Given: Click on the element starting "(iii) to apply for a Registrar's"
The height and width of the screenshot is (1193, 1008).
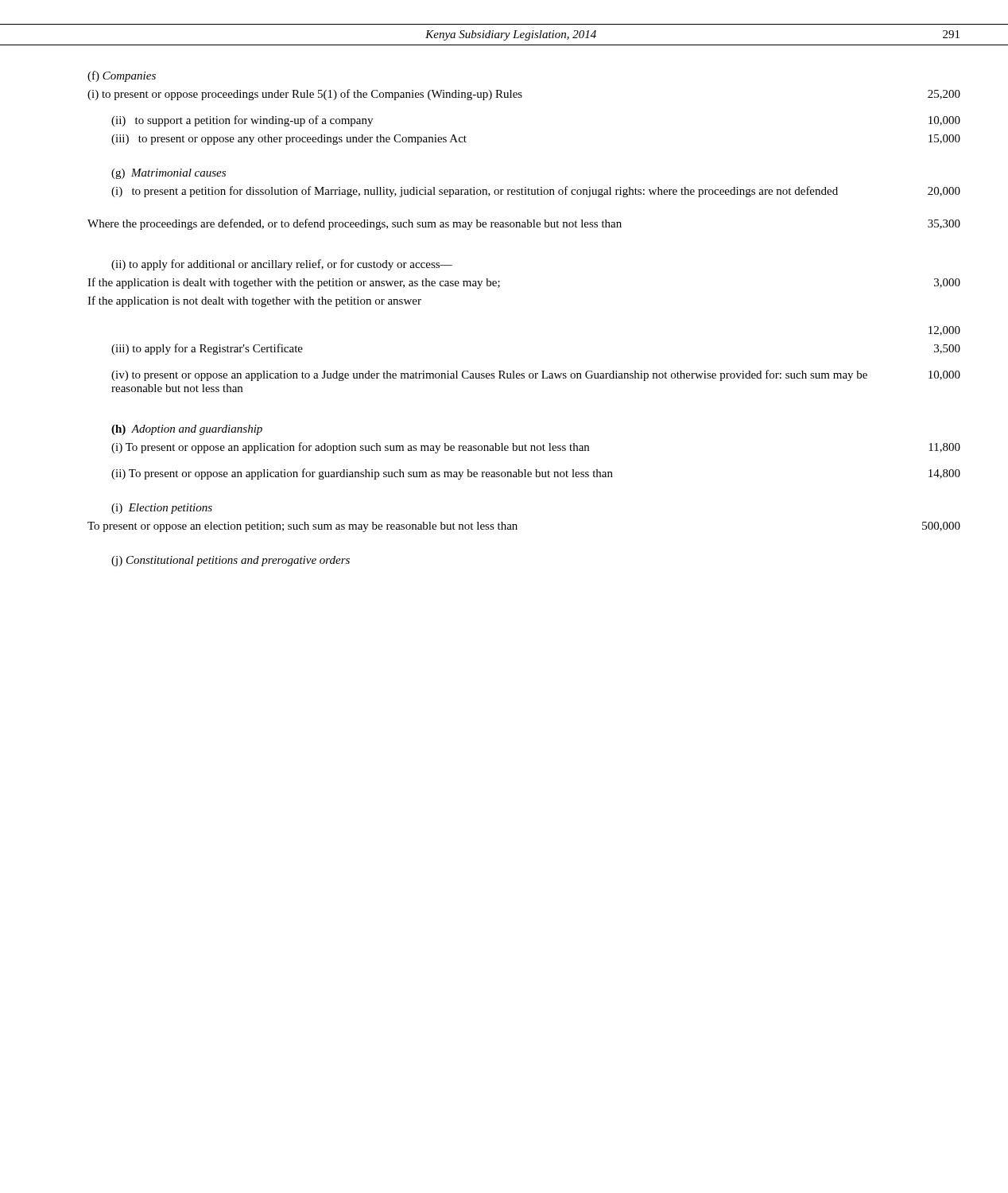Looking at the screenshot, I should point(203,349).
